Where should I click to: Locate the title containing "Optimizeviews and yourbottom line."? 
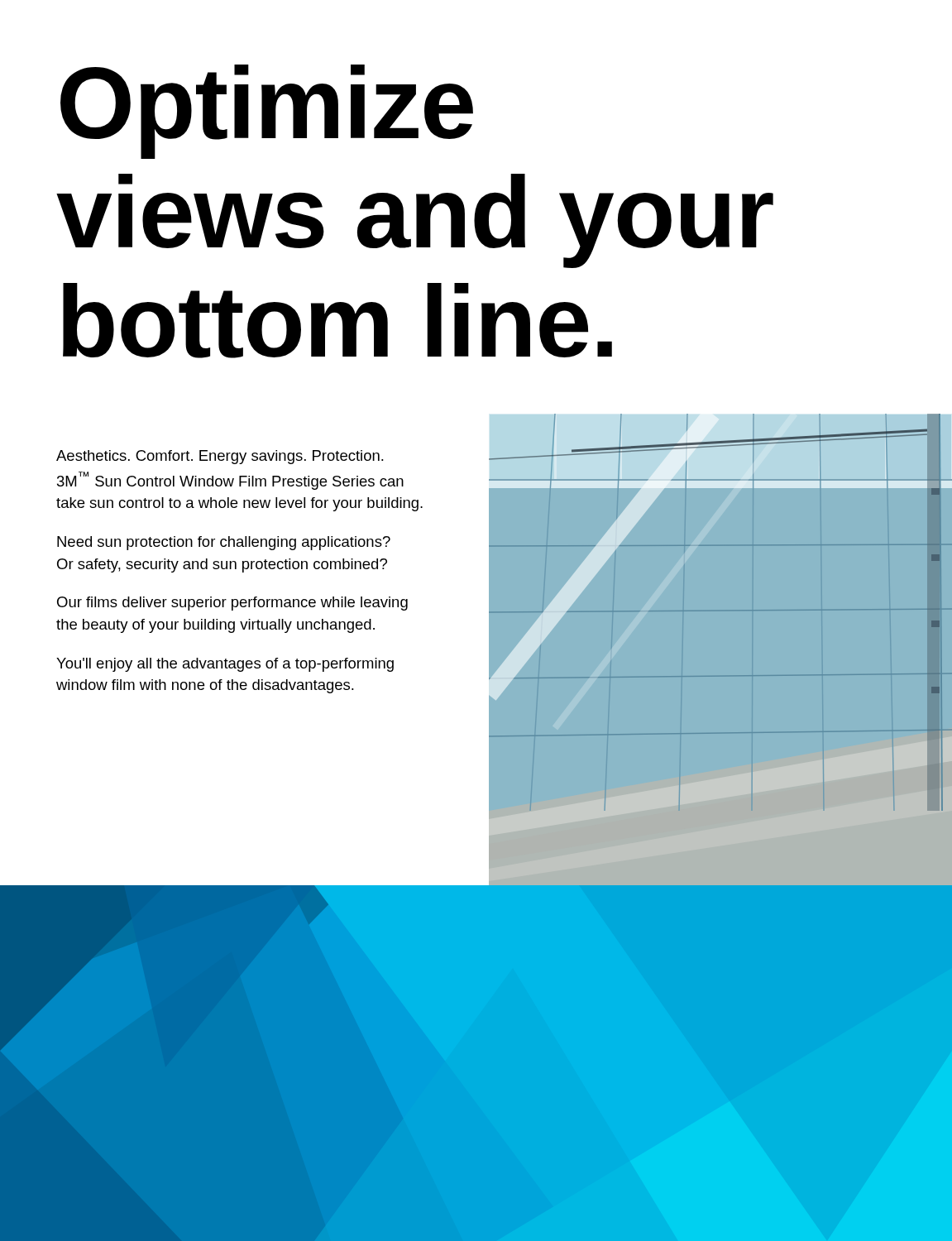pos(462,213)
